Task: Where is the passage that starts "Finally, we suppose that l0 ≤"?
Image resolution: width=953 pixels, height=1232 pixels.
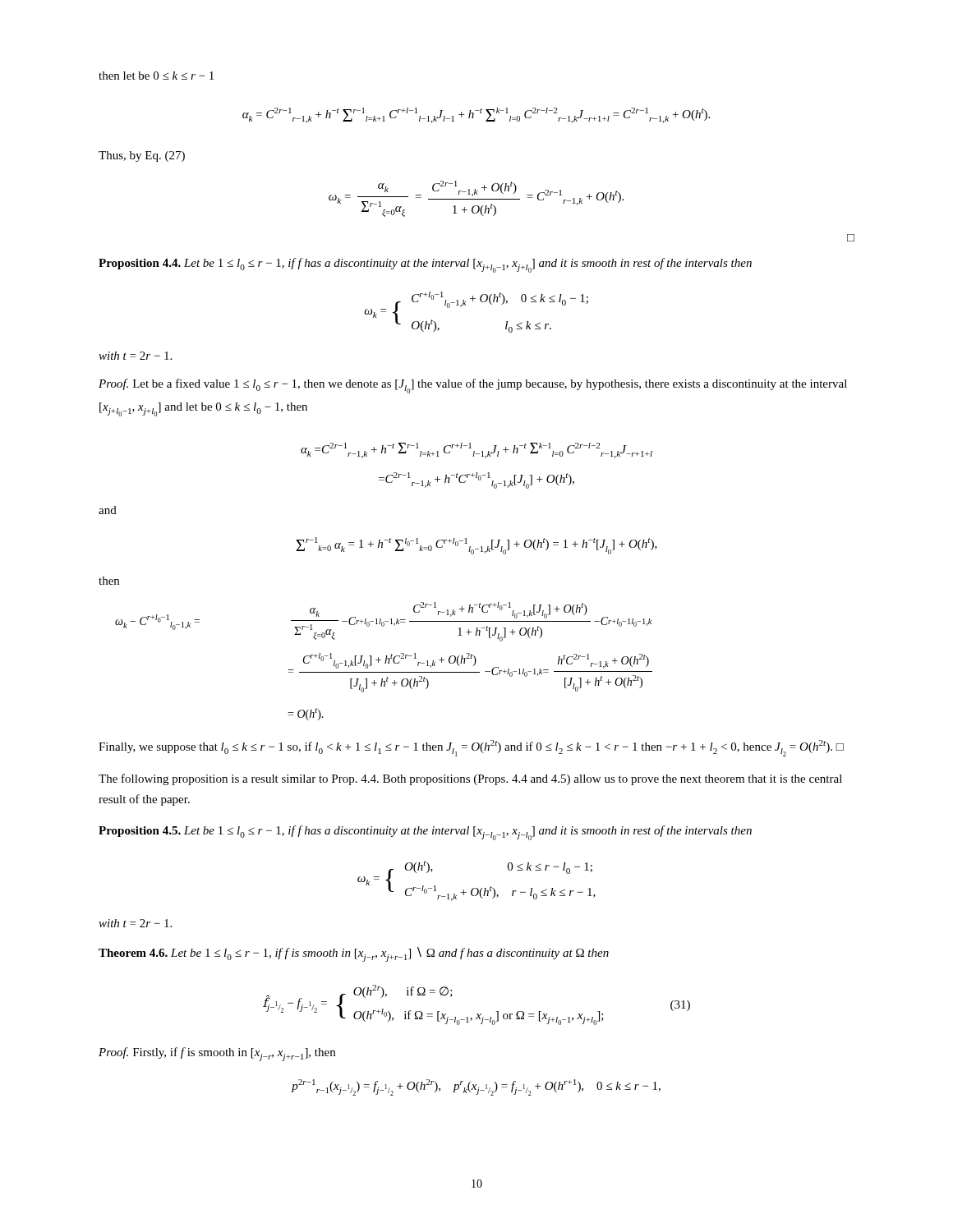Action: click(x=471, y=748)
